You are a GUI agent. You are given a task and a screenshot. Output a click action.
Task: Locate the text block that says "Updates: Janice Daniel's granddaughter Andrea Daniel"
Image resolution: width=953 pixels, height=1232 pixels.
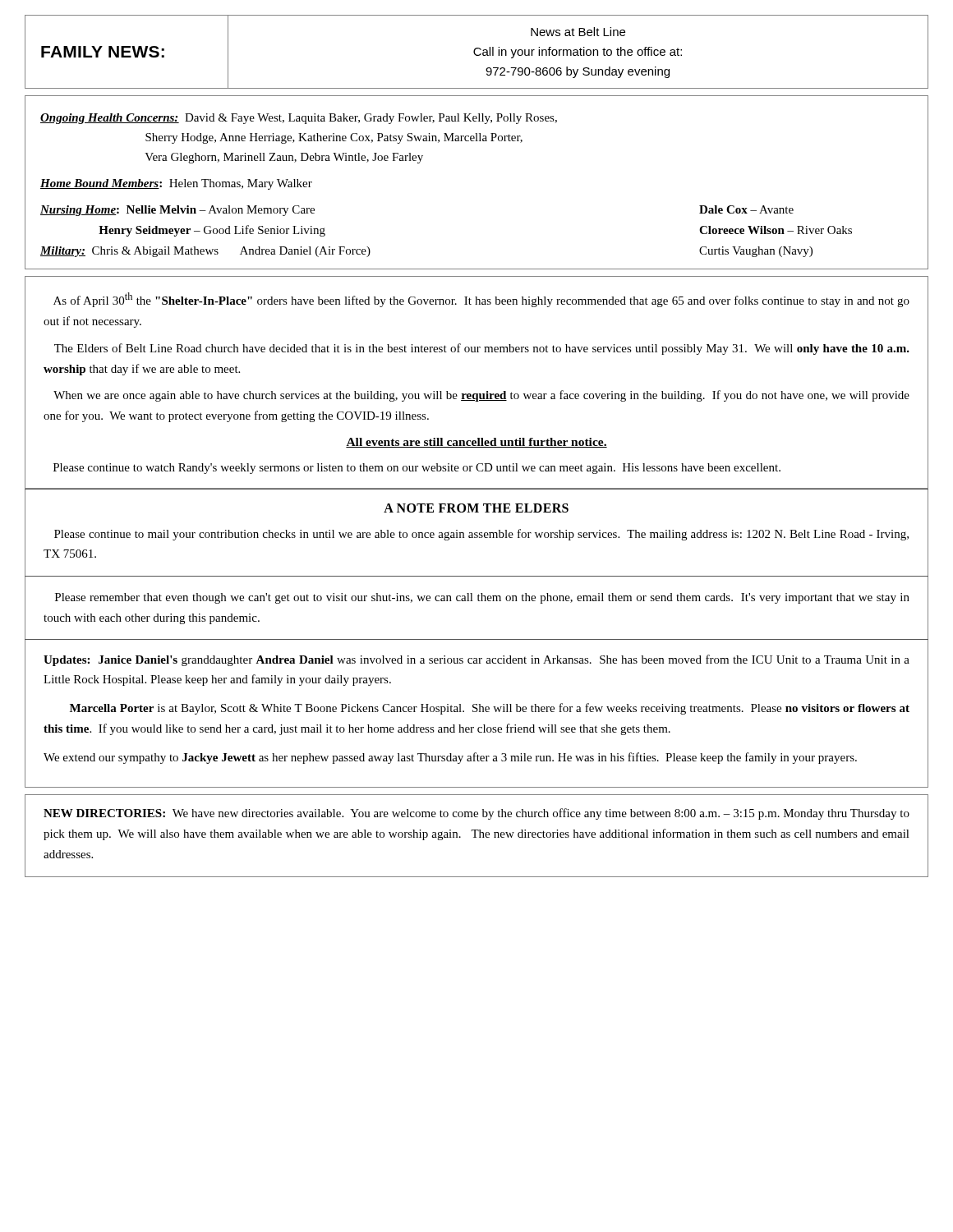click(476, 708)
